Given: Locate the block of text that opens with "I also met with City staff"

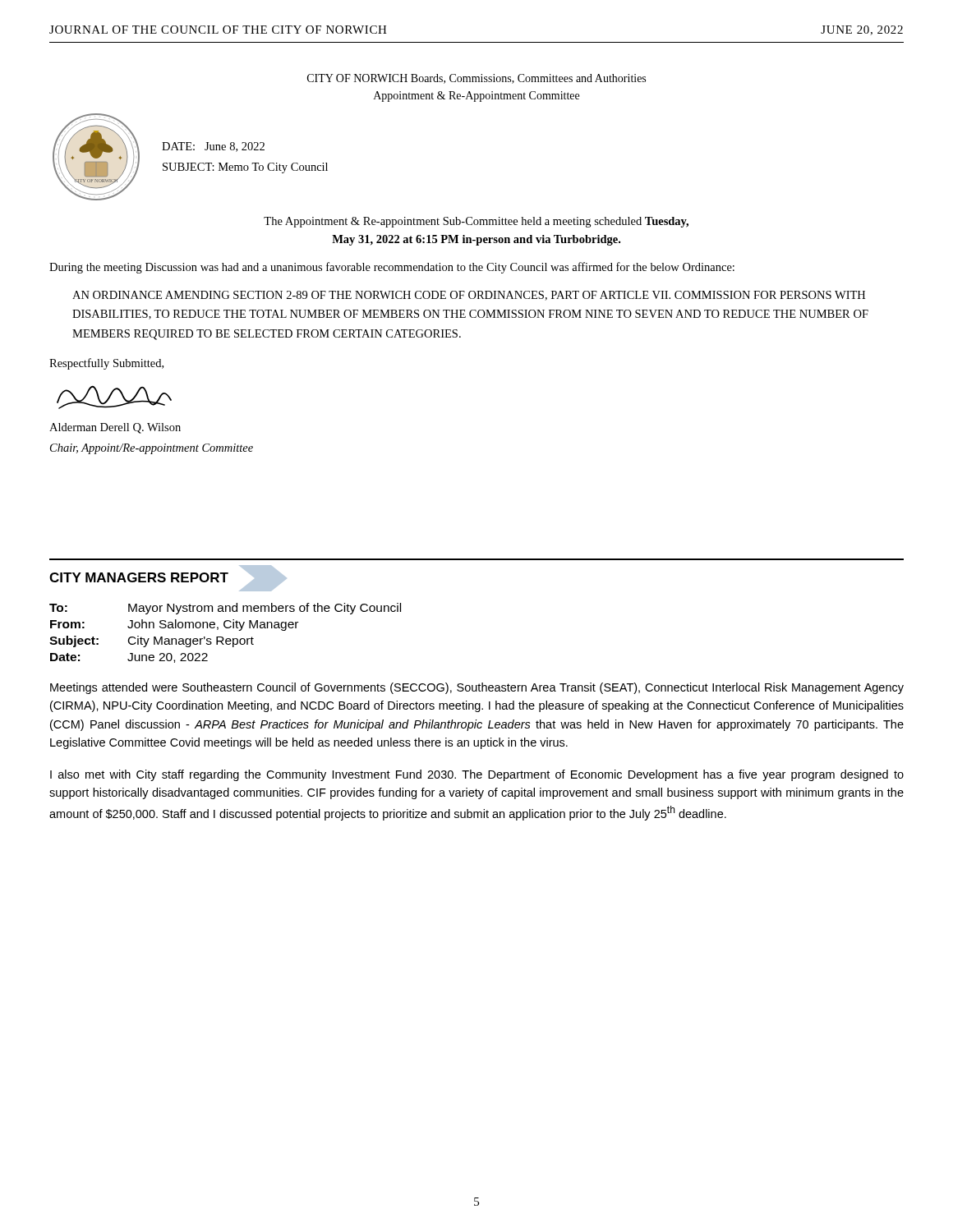Looking at the screenshot, I should click(476, 794).
